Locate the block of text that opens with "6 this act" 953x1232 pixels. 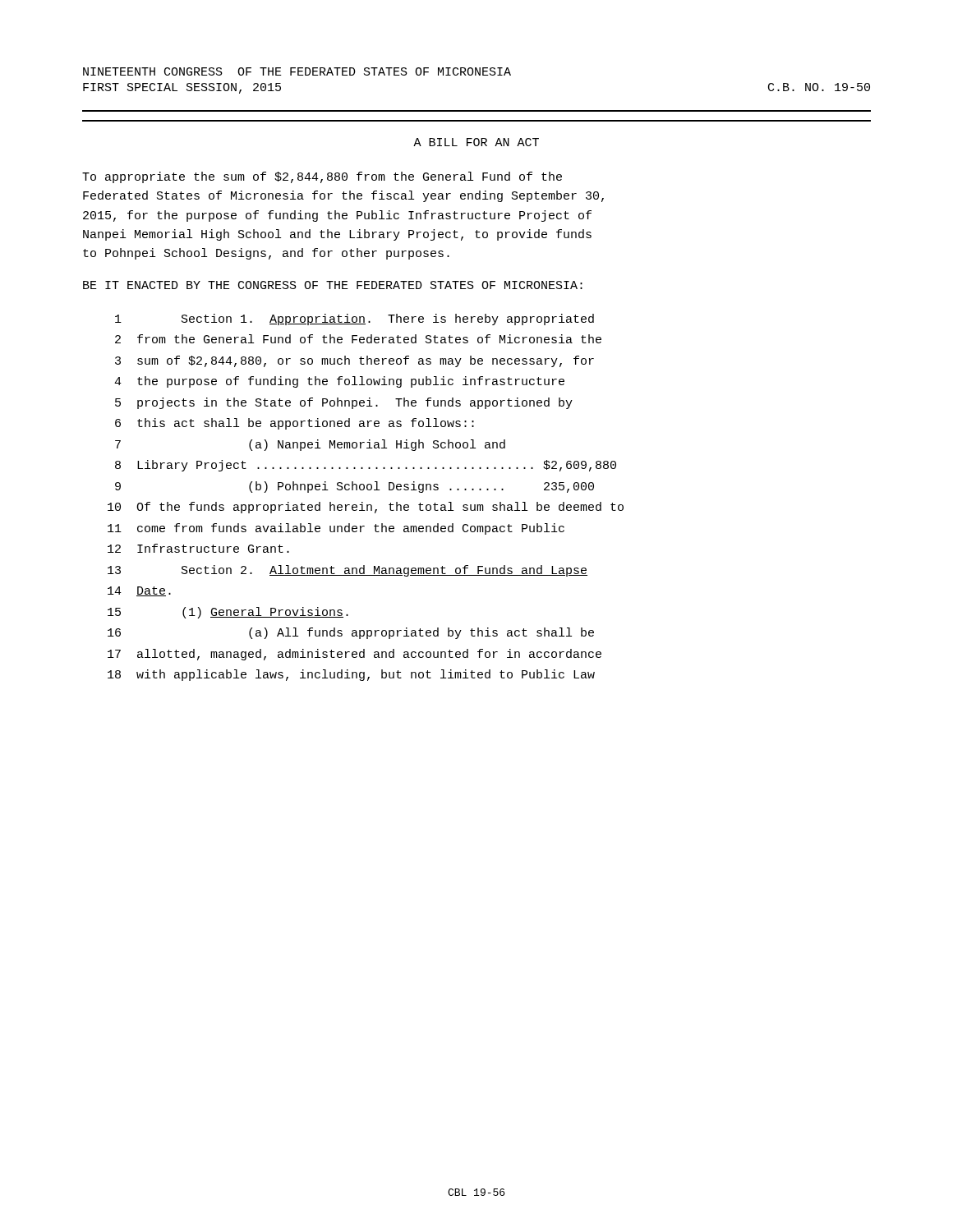(x=476, y=424)
